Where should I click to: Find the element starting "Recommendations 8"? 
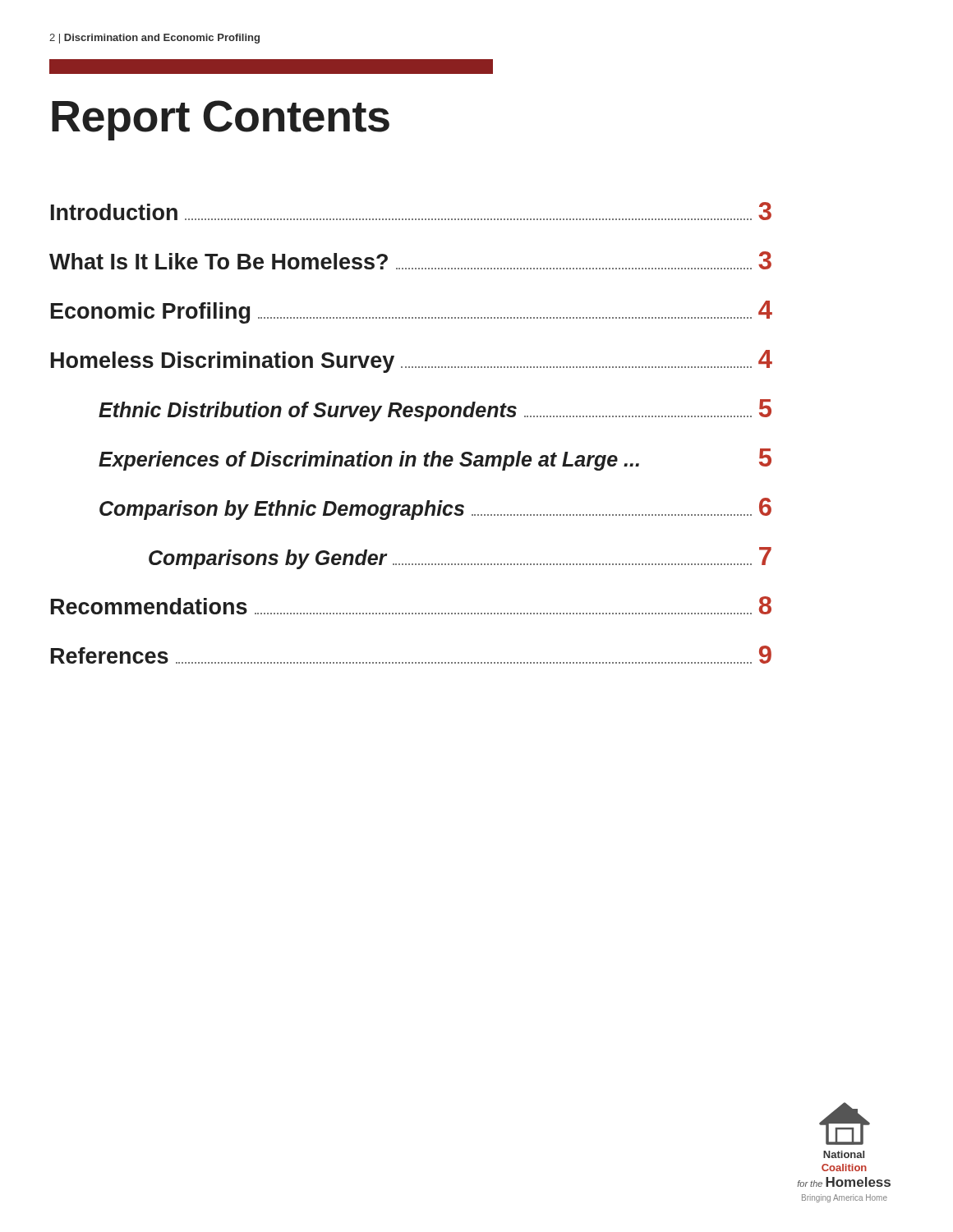(411, 606)
